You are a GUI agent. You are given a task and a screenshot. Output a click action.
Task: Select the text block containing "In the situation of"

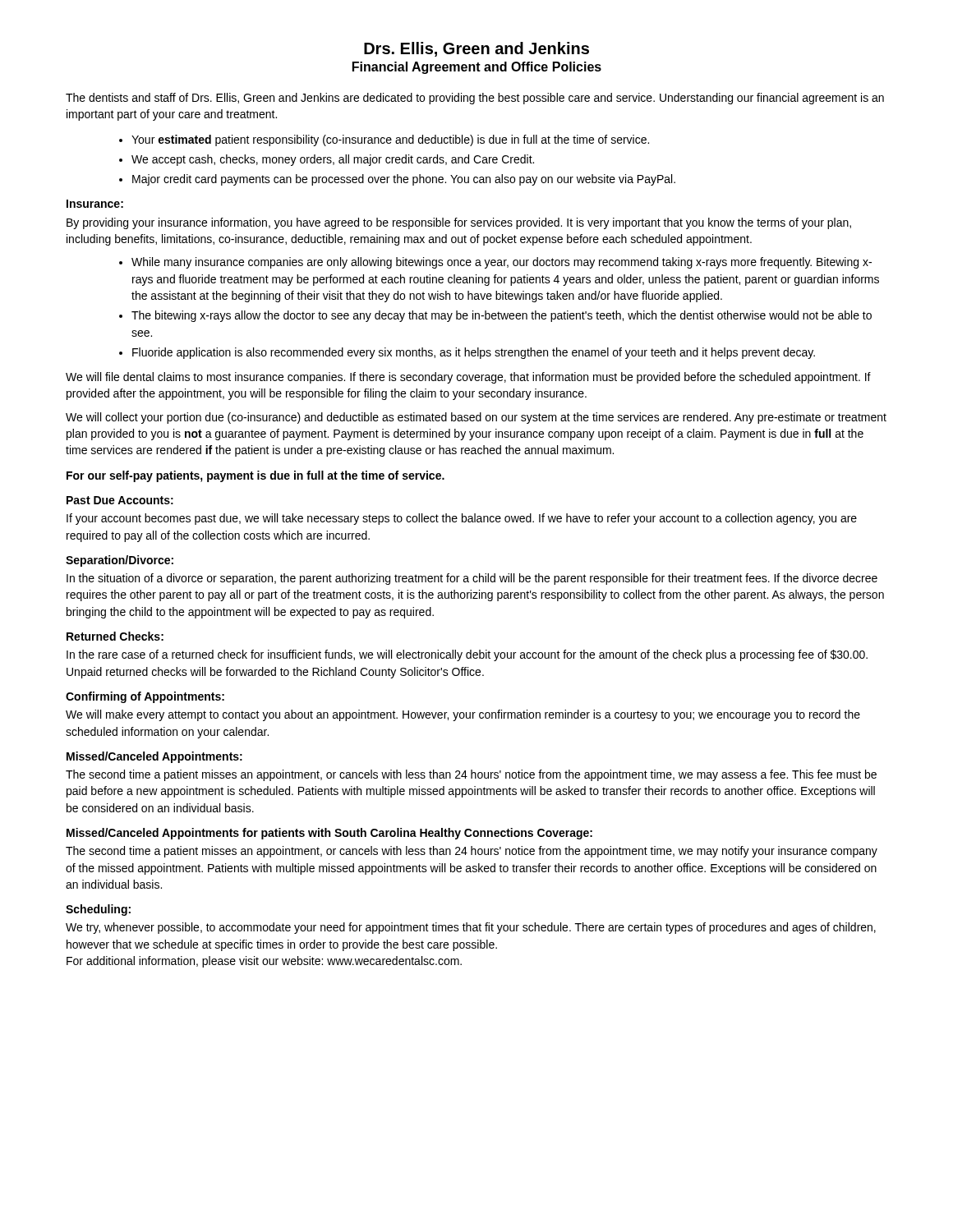tap(475, 595)
